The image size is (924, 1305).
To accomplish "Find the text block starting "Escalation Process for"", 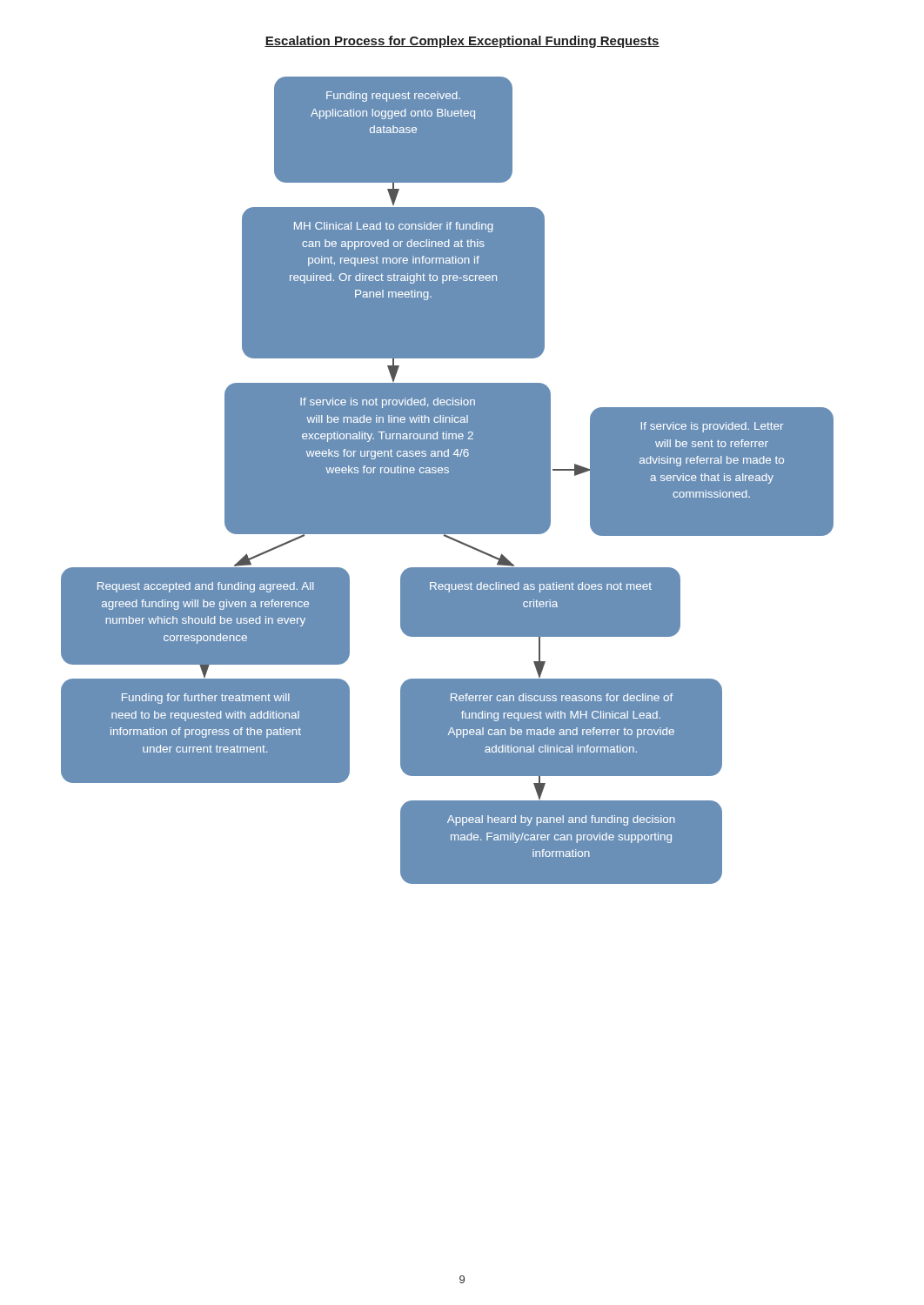I will tap(462, 40).
